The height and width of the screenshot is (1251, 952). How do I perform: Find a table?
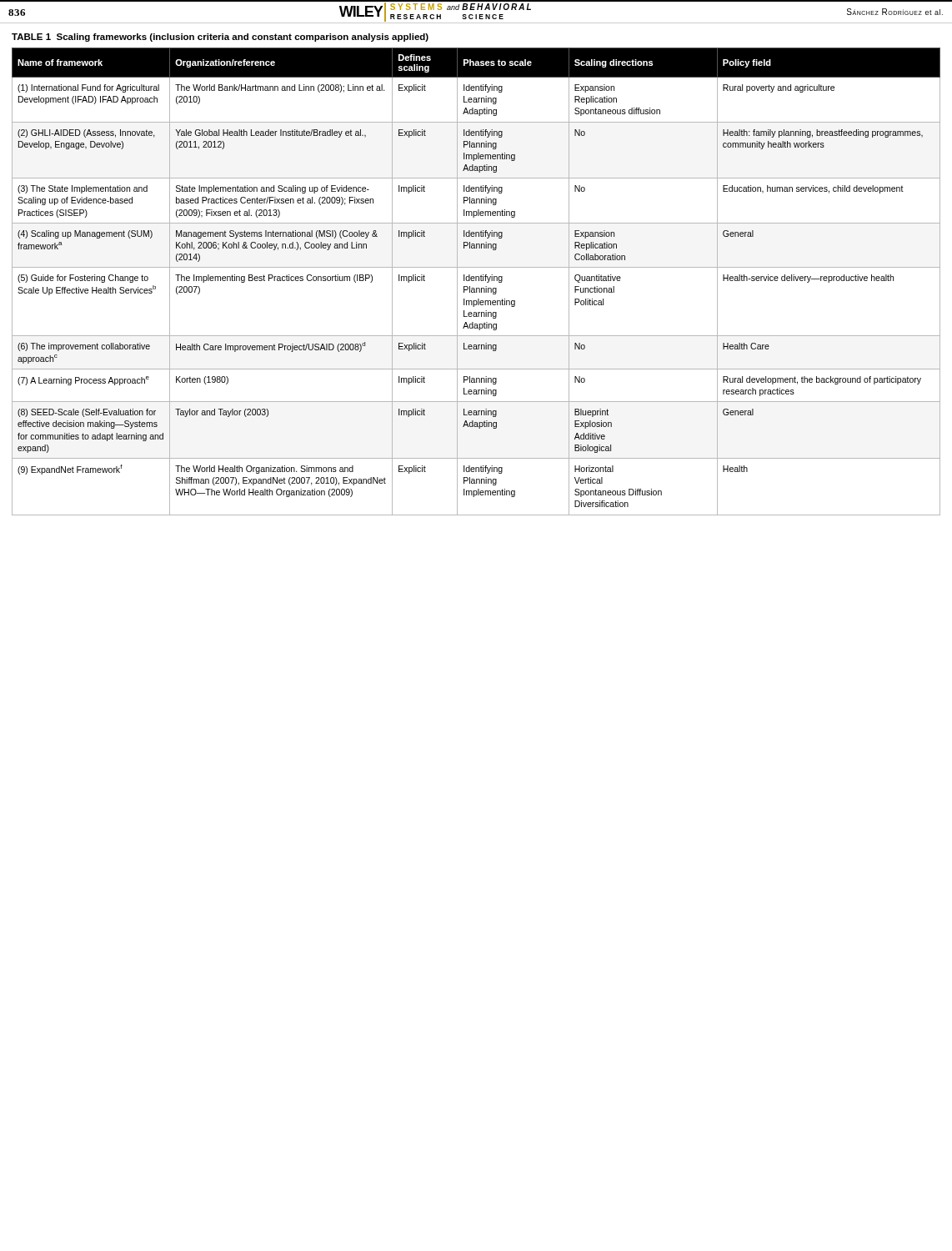point(476,281)
